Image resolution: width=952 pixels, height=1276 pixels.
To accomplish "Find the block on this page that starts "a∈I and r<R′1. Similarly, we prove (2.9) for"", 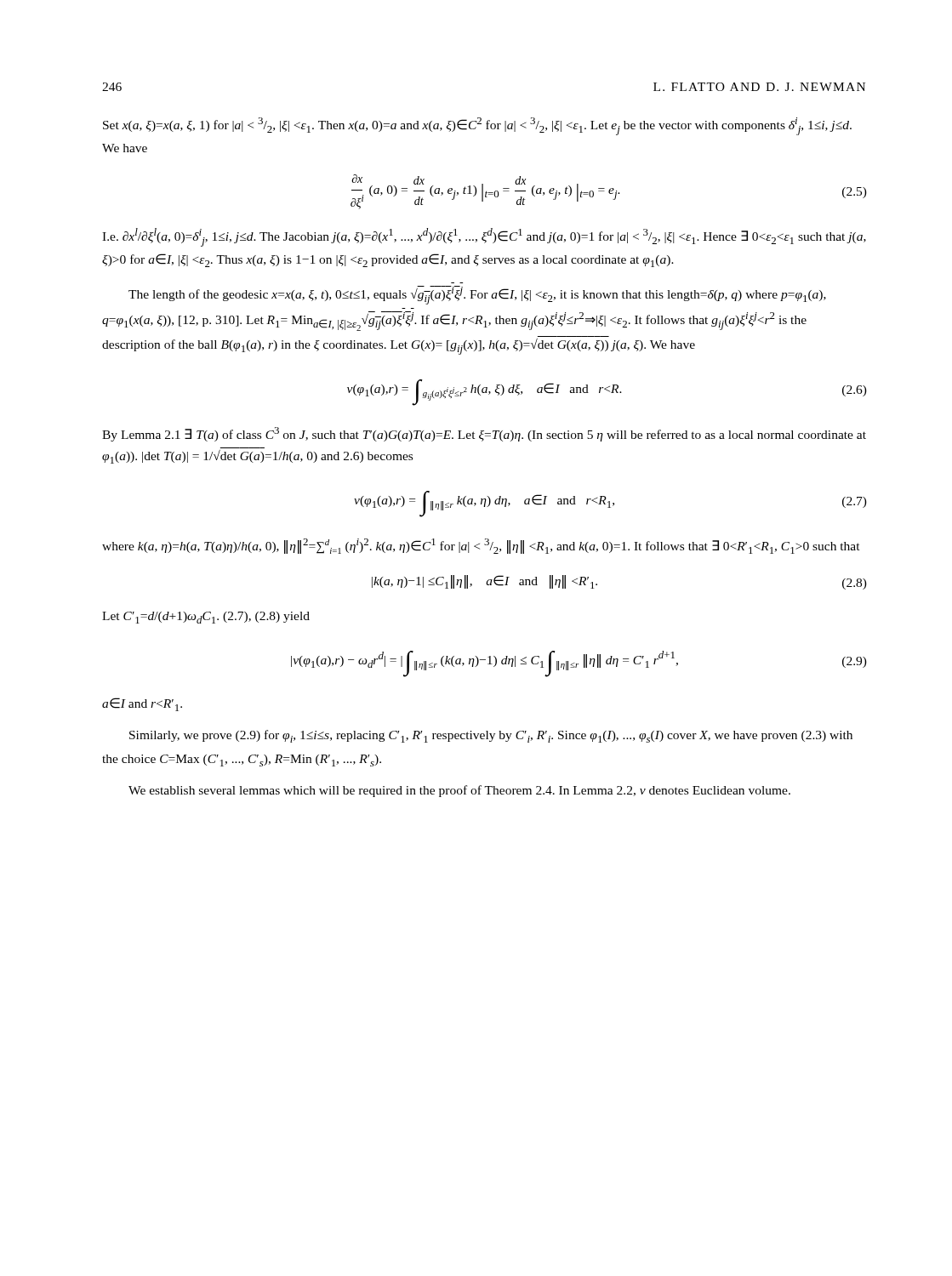I will point(484,747).
